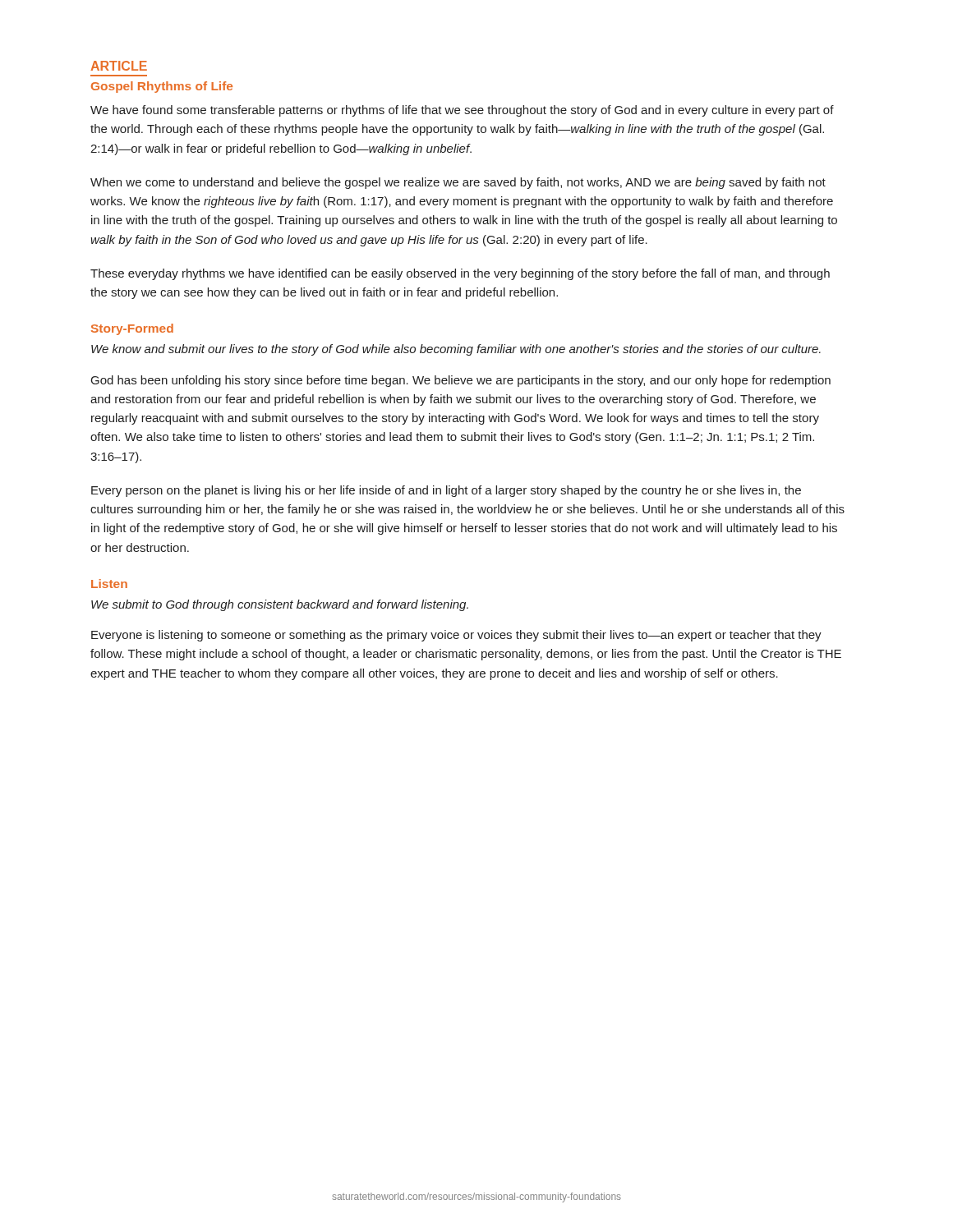Locate the region starting "Gospel Rhythms of Life"
Viewport: 953px width, 1232px height.
(x=162, y=86)
